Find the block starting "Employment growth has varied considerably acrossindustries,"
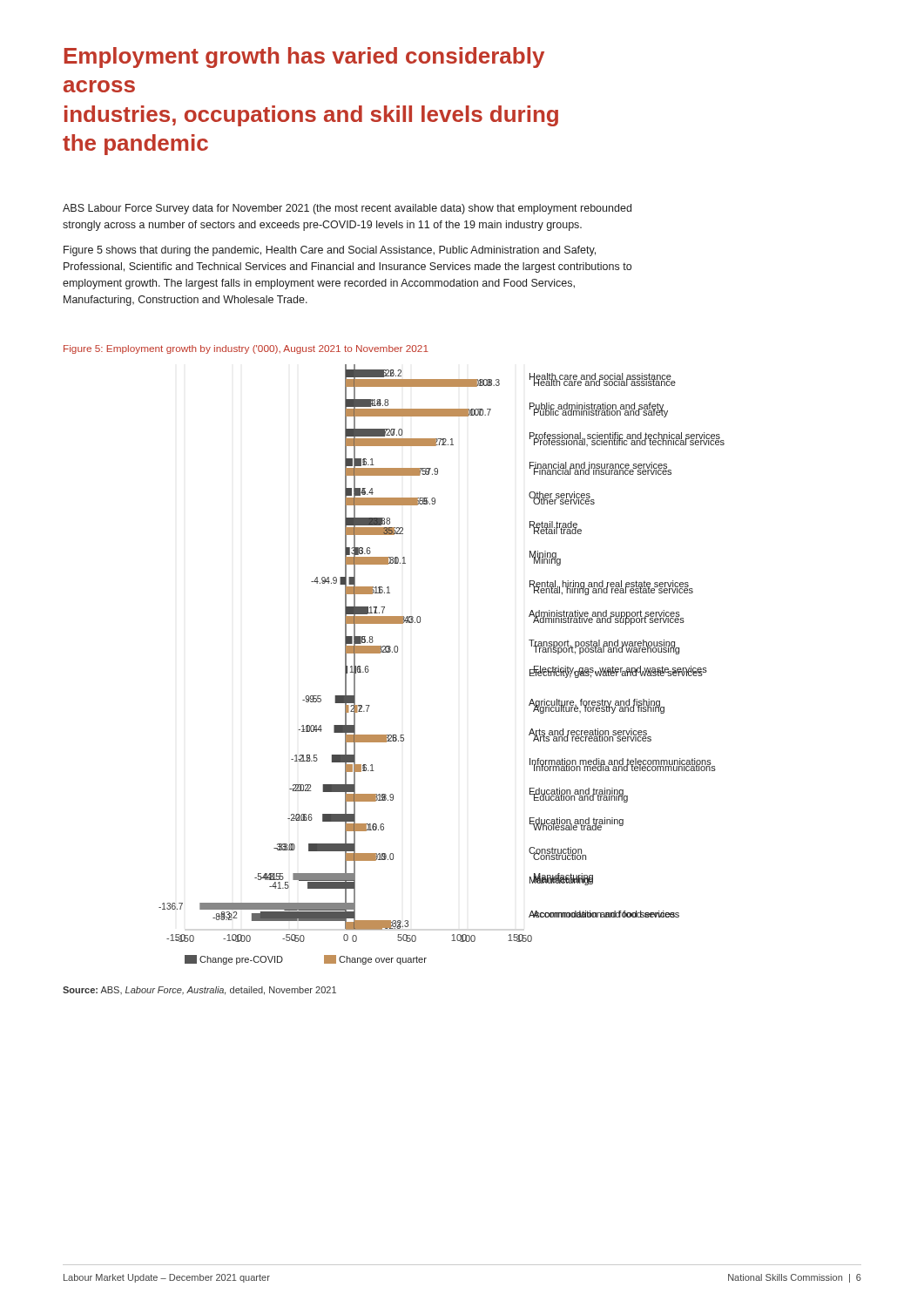 (x=341, y=100)
